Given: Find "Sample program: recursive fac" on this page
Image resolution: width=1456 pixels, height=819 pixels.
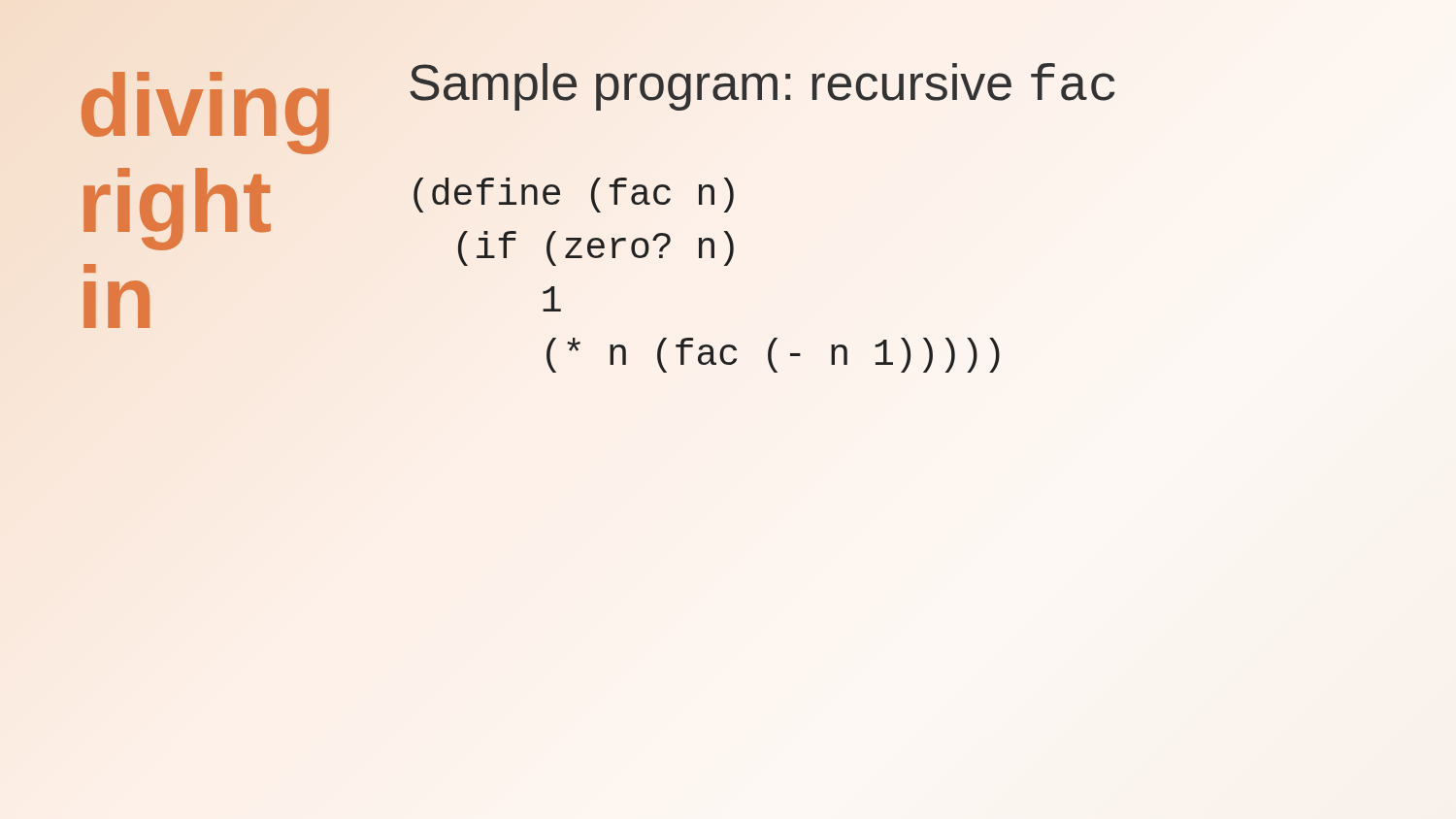Looking at the screenshot, I should (763, 84).
